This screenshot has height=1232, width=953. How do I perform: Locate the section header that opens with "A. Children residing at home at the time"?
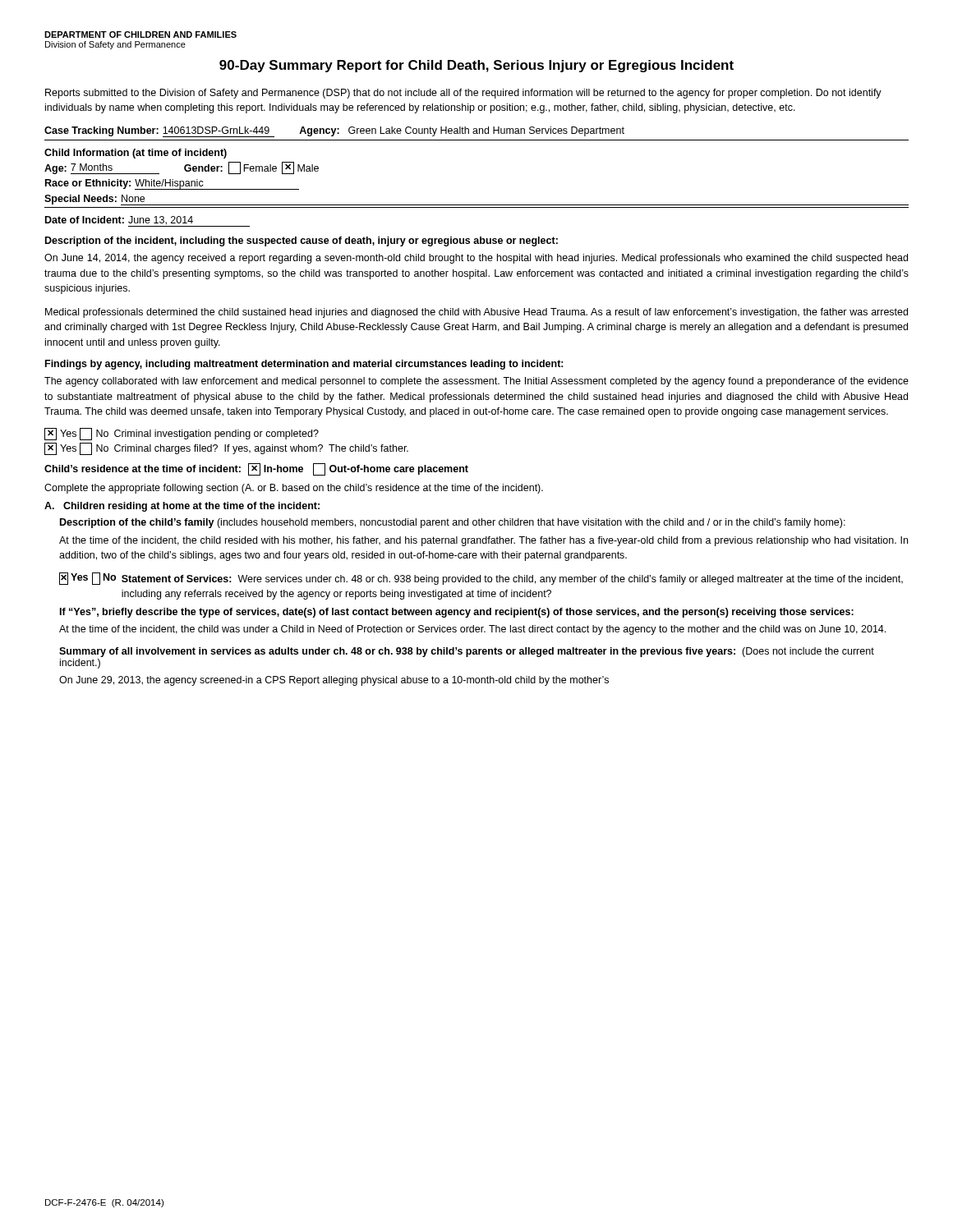click(x=182, y=506)
